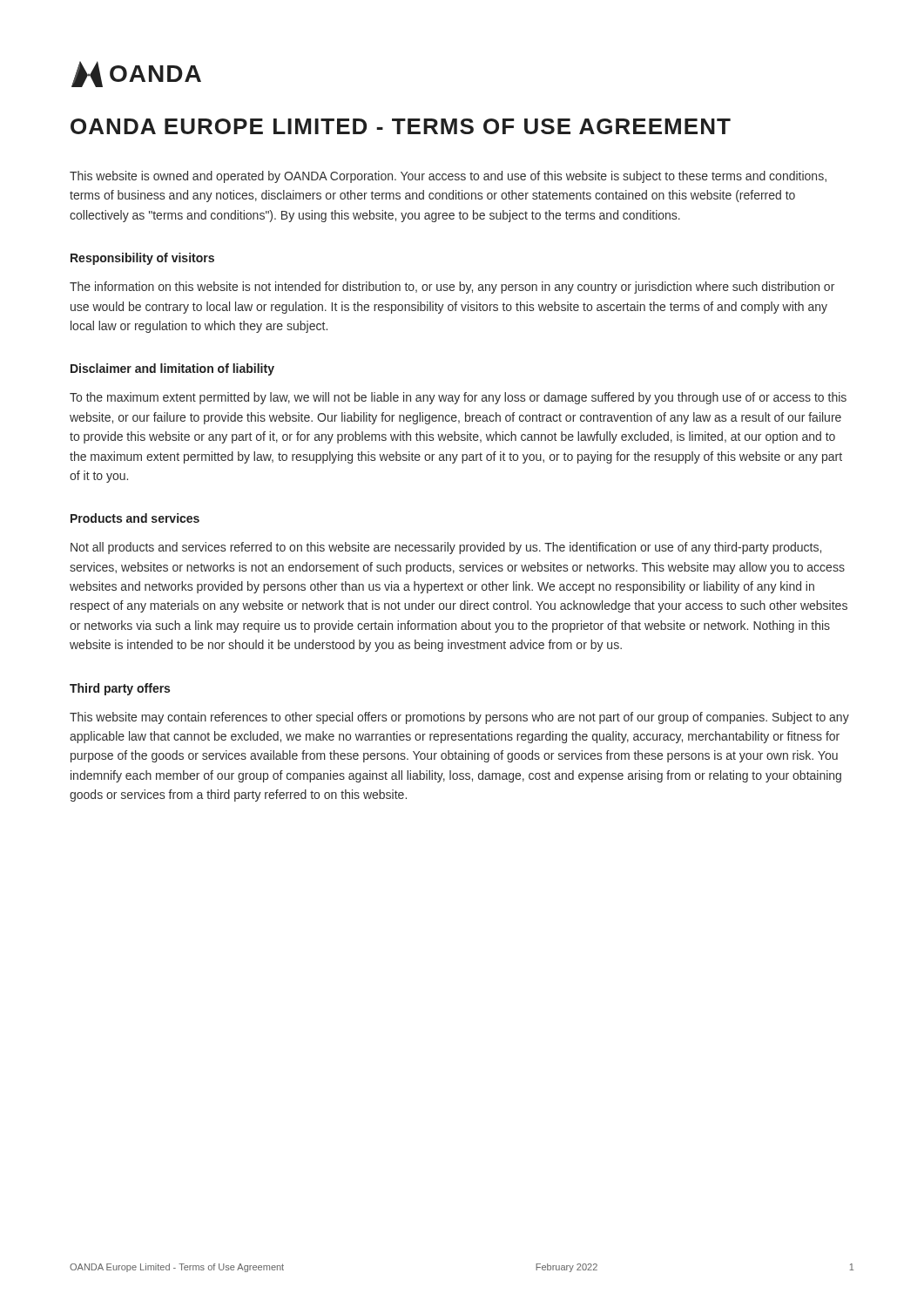Point to the block beginning "The information on this website"

(x=452, y=306)
